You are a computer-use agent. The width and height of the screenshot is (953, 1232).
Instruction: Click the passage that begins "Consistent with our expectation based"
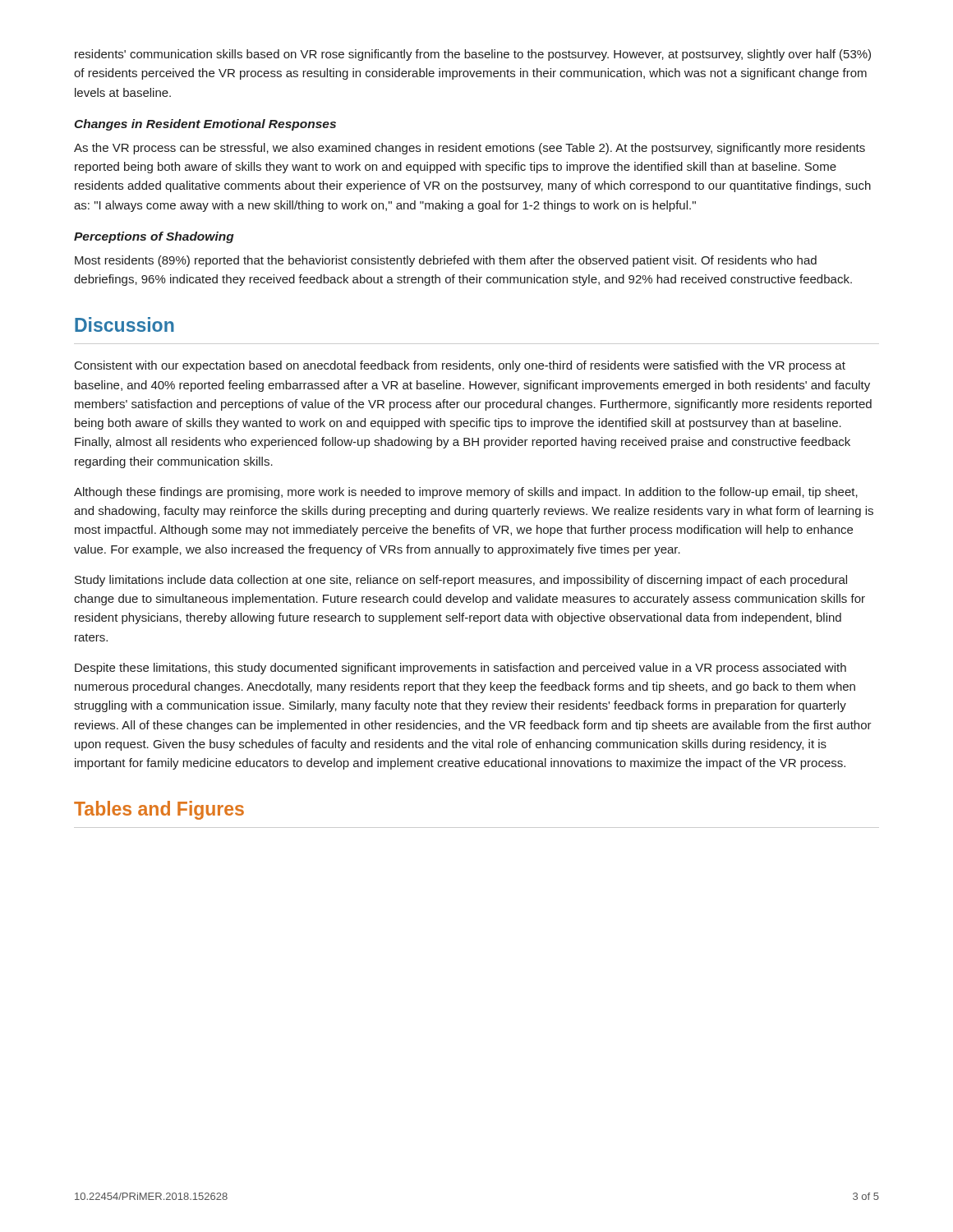coord(473,413)
